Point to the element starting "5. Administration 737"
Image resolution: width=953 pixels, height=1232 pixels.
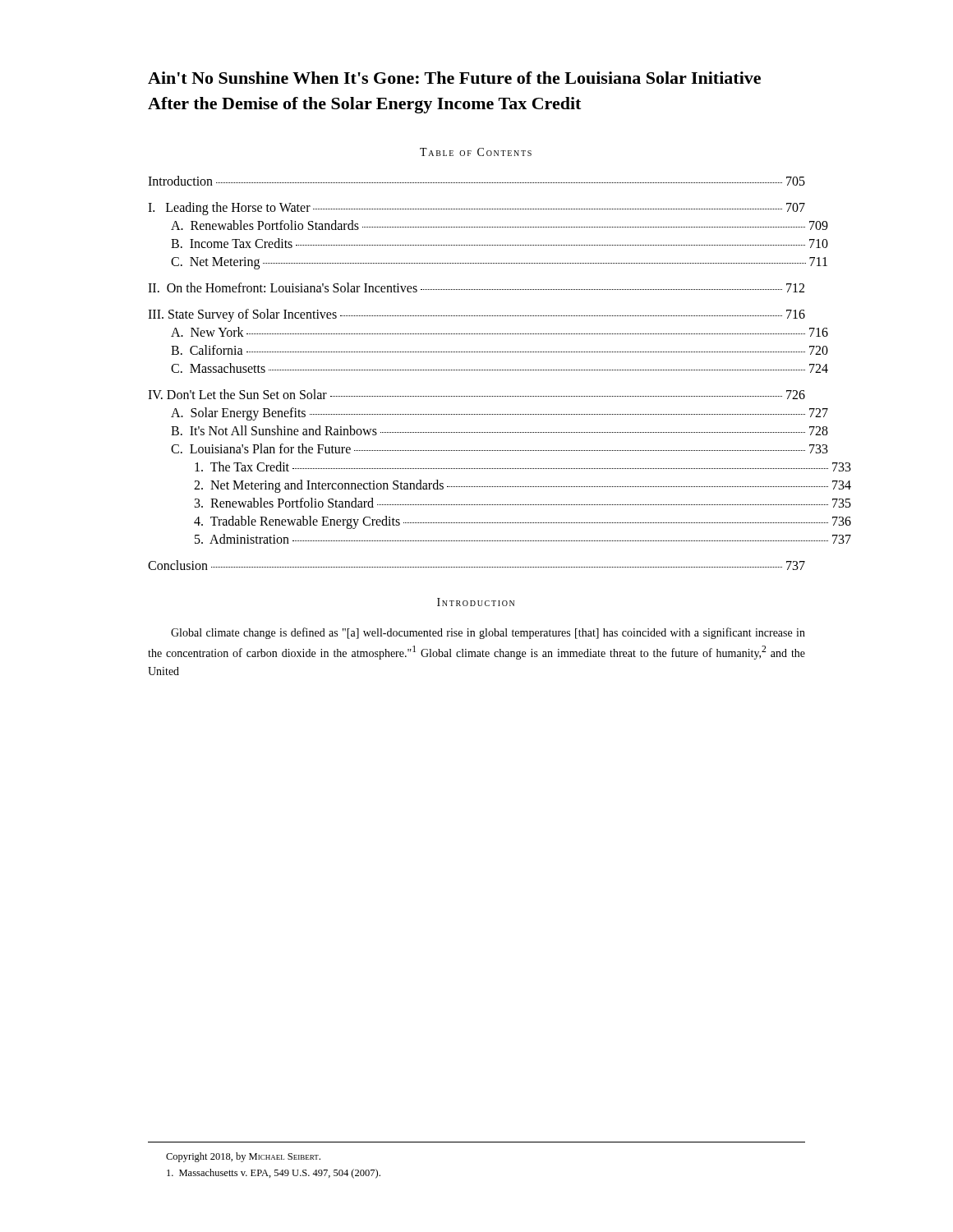[x=476, y=539]
